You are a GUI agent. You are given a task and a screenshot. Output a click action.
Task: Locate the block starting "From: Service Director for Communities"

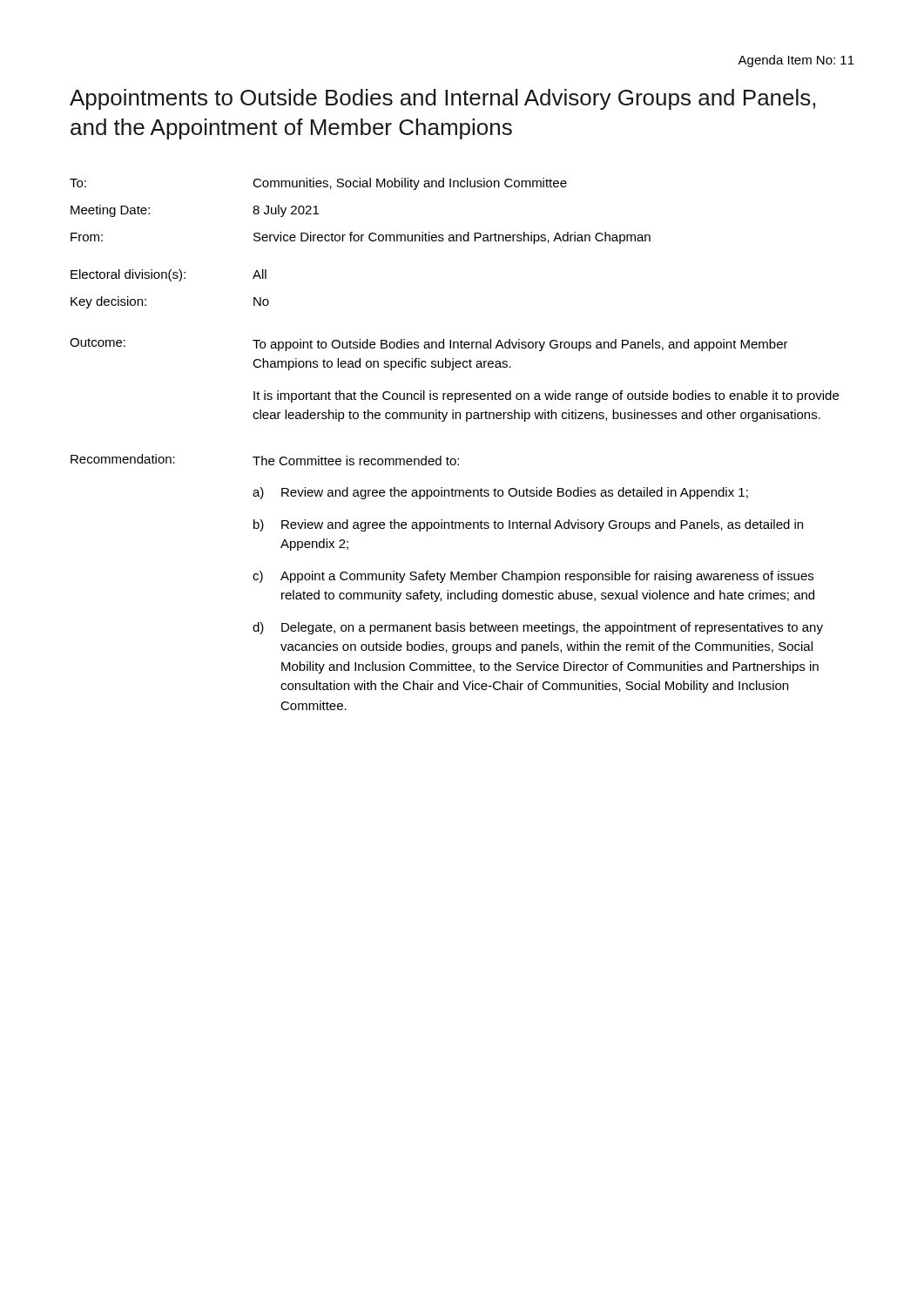click(x=462, y=236)
